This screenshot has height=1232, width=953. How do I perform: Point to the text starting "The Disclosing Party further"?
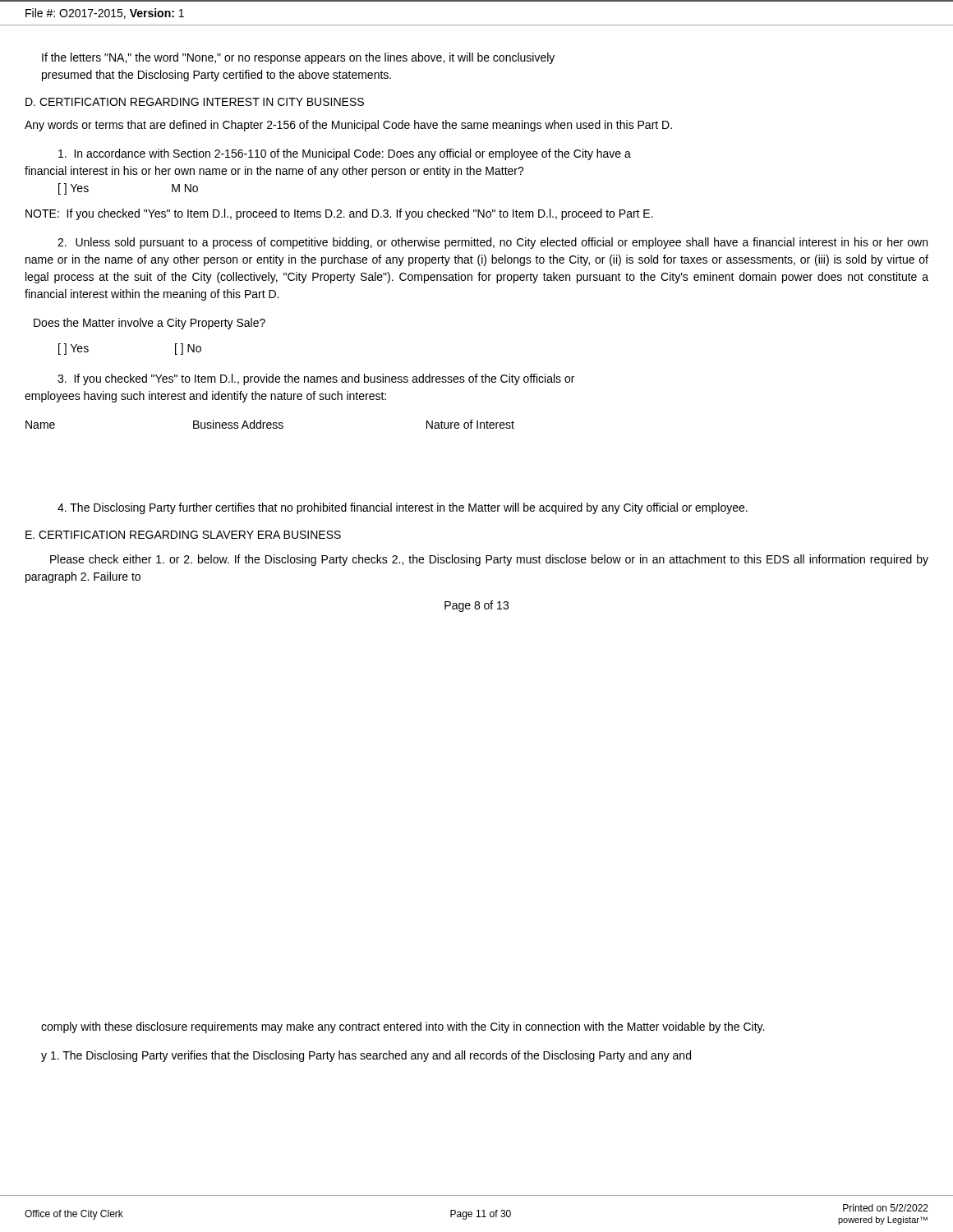[x=403, y=508]
